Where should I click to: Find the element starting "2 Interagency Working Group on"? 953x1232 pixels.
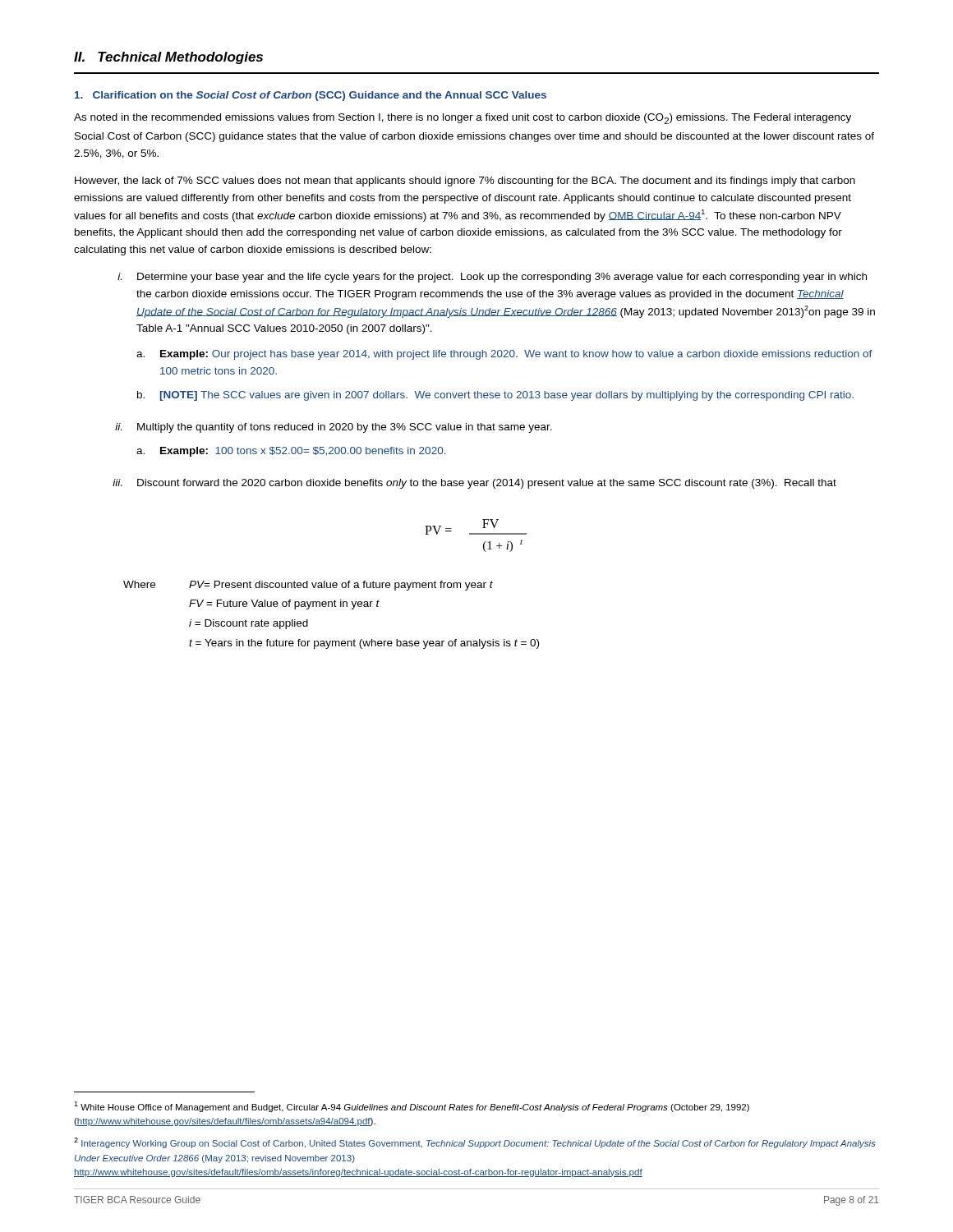click(475, 1157)
